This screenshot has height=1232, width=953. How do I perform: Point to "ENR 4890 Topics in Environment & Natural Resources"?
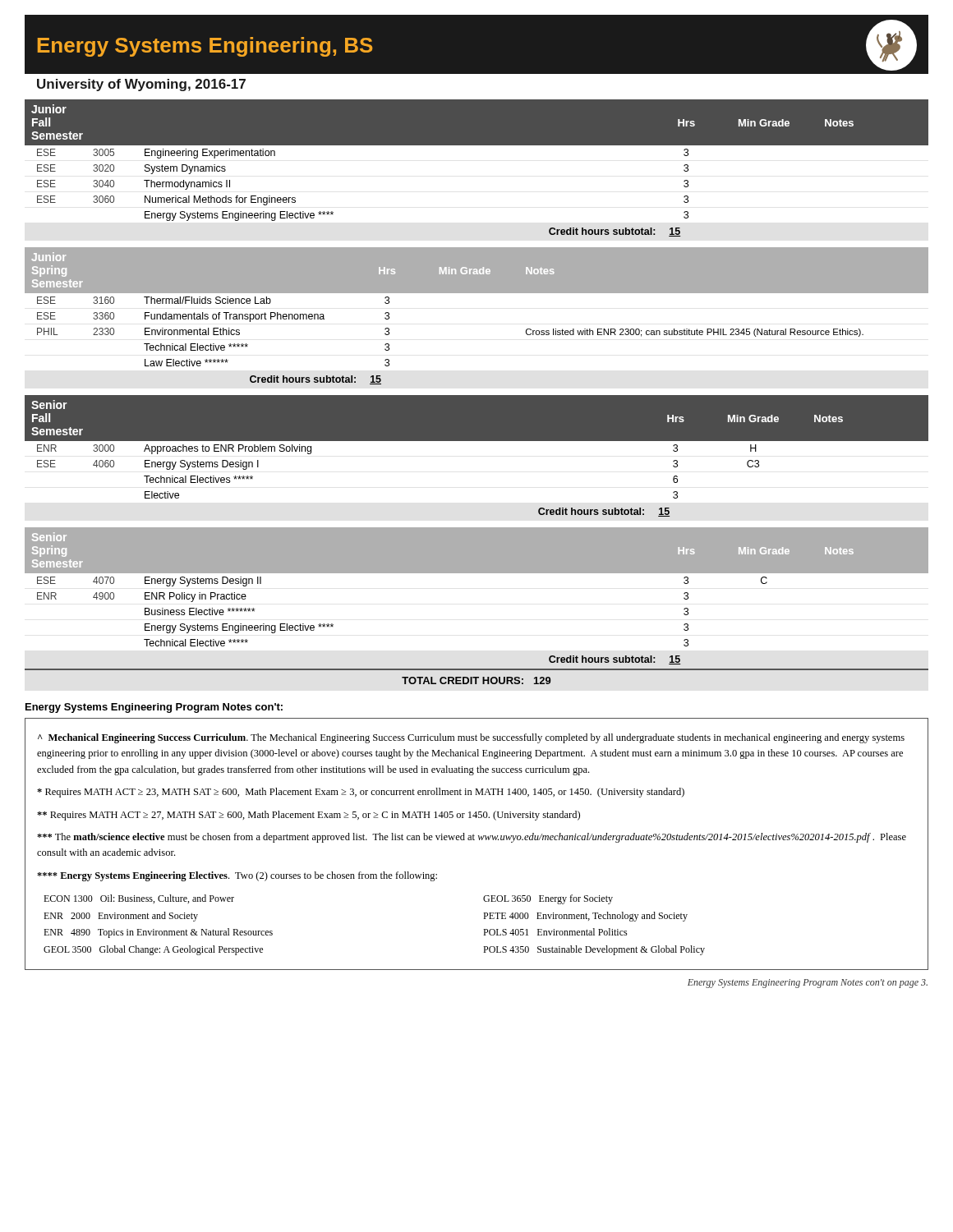point(158,932)
